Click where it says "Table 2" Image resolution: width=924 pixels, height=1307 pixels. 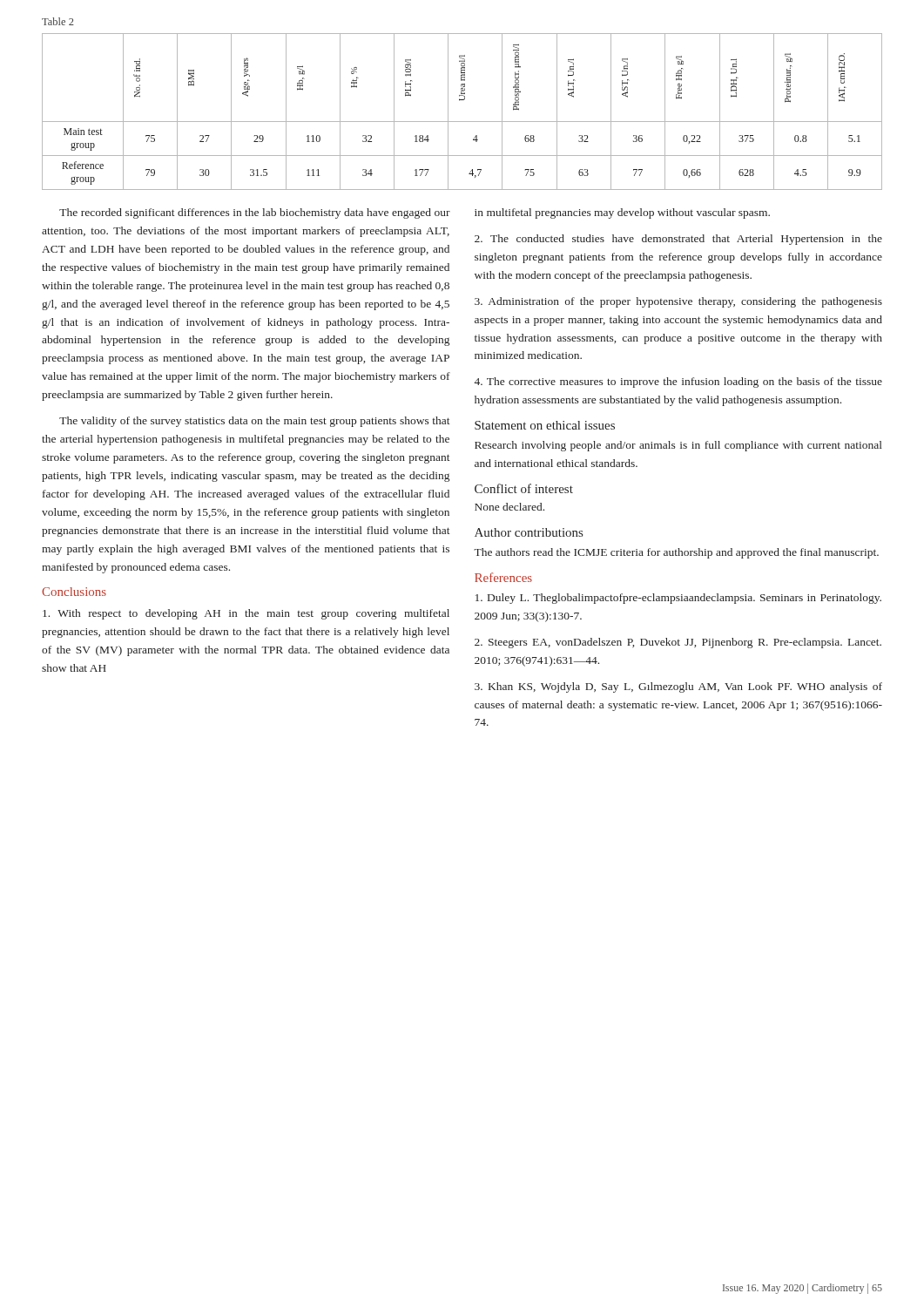click(58, 22)
